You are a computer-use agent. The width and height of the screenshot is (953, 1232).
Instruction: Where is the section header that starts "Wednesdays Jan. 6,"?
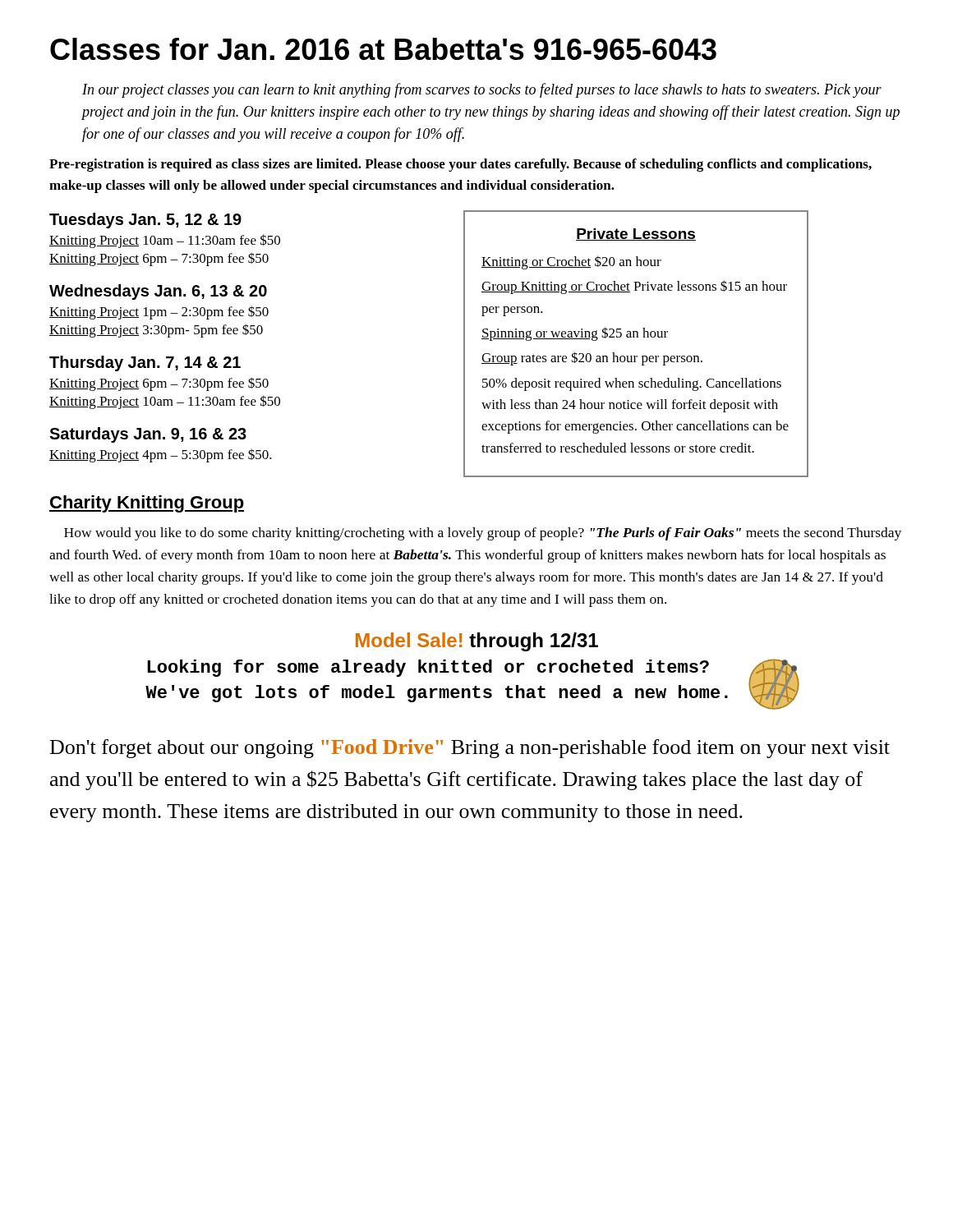158,291
